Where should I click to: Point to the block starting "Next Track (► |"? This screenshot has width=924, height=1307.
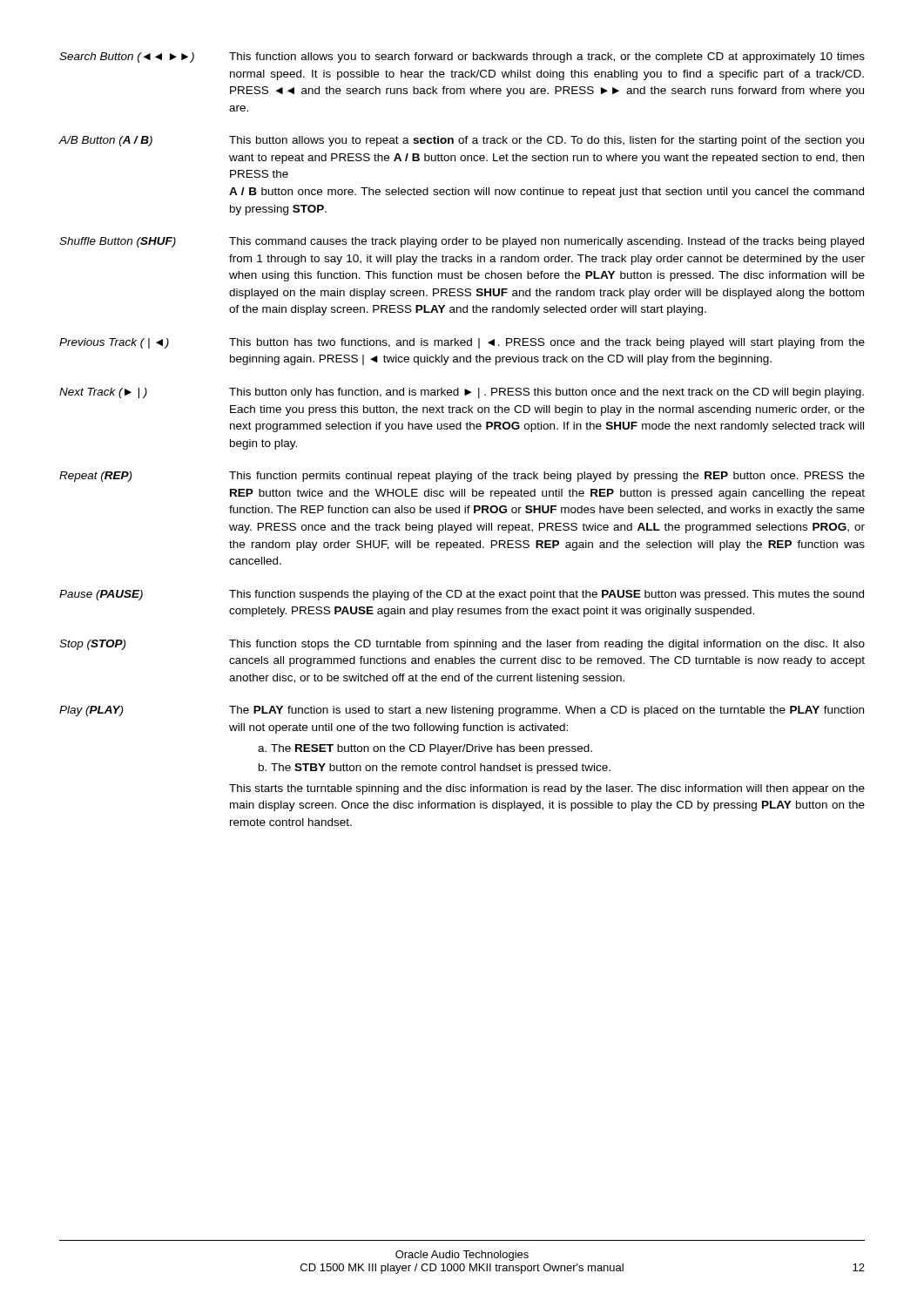(x=462, y=417)
